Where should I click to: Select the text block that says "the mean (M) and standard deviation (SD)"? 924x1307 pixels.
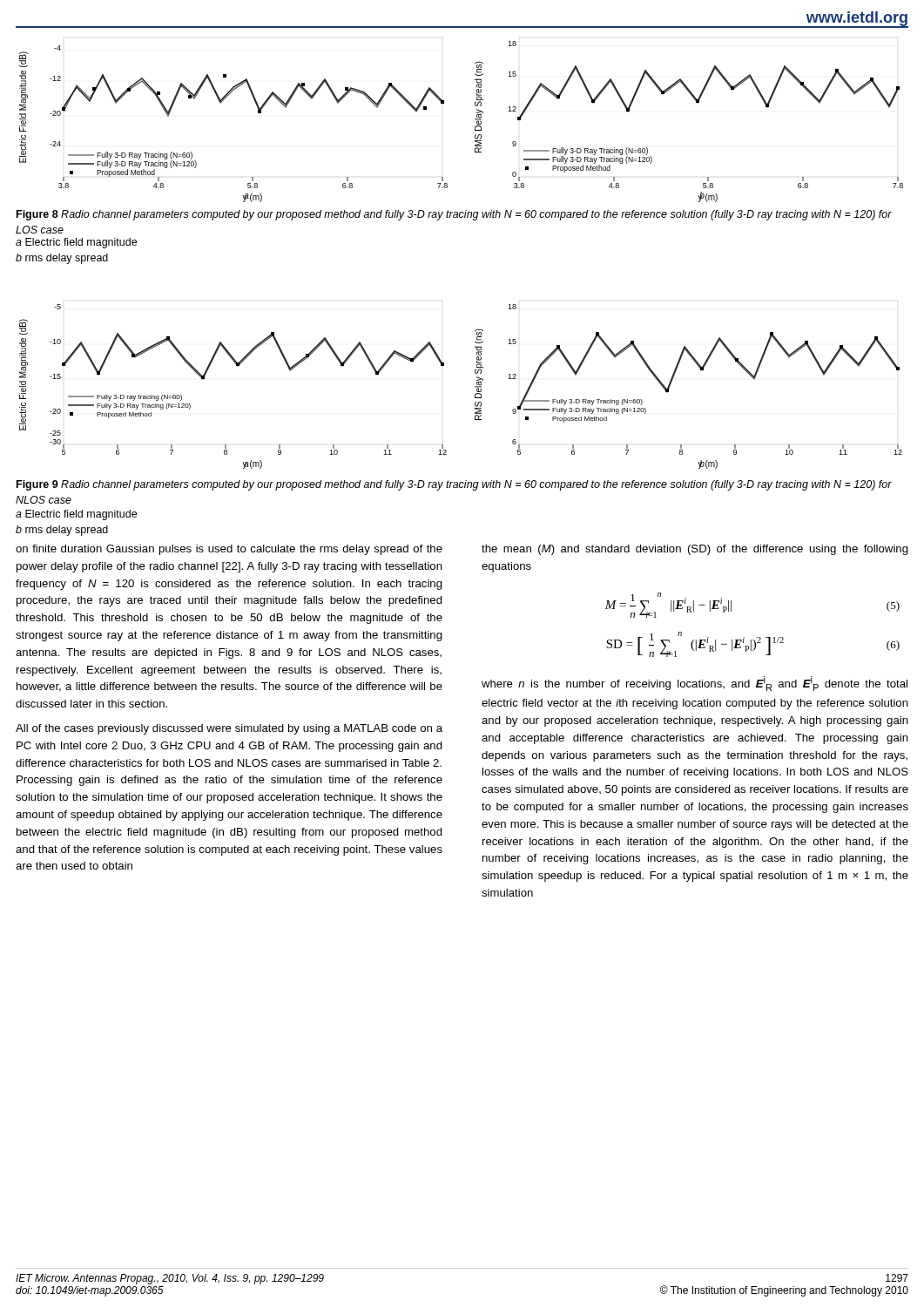coord(695,557)
